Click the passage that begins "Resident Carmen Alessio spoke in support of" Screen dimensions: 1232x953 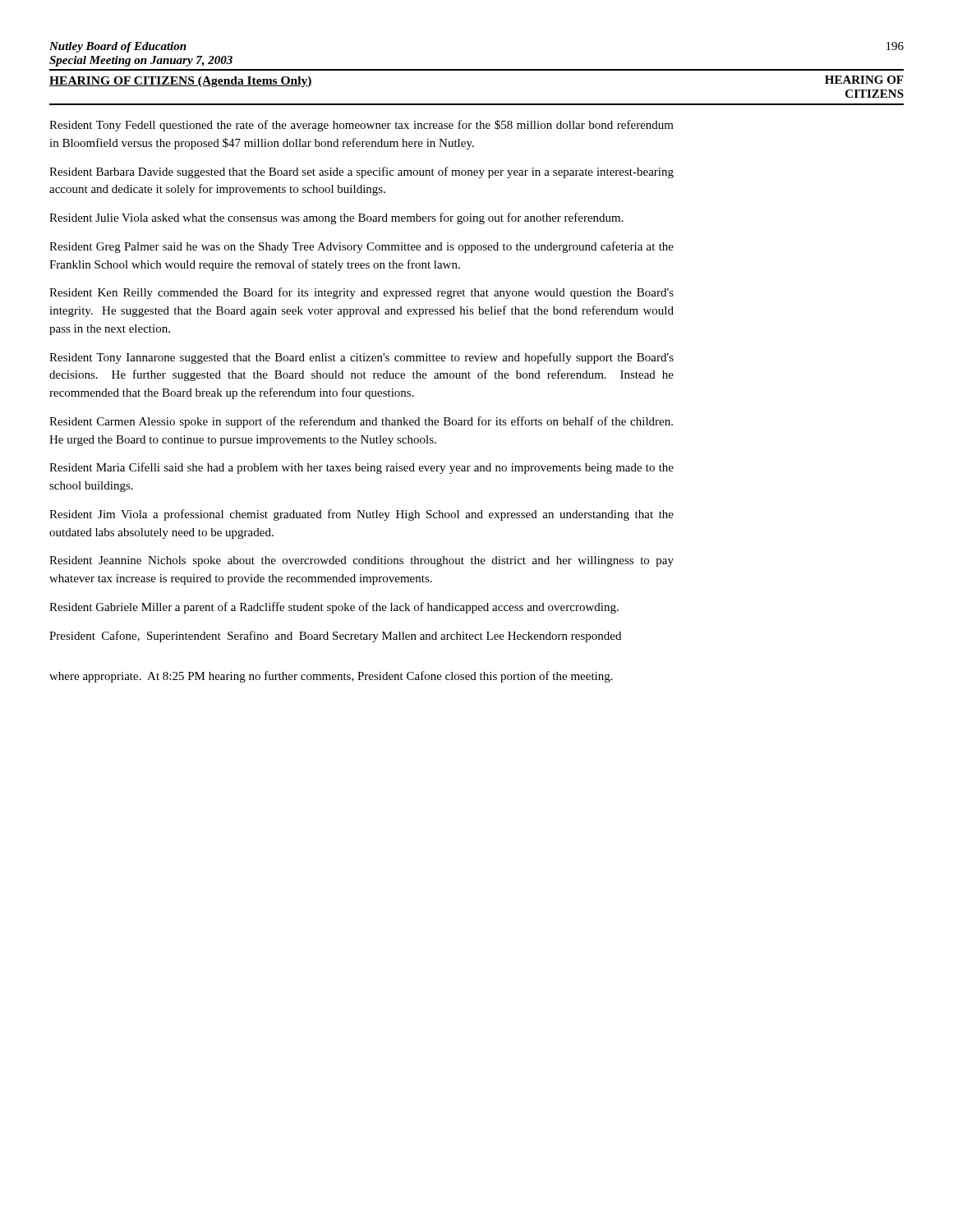[x=361, y=430]
